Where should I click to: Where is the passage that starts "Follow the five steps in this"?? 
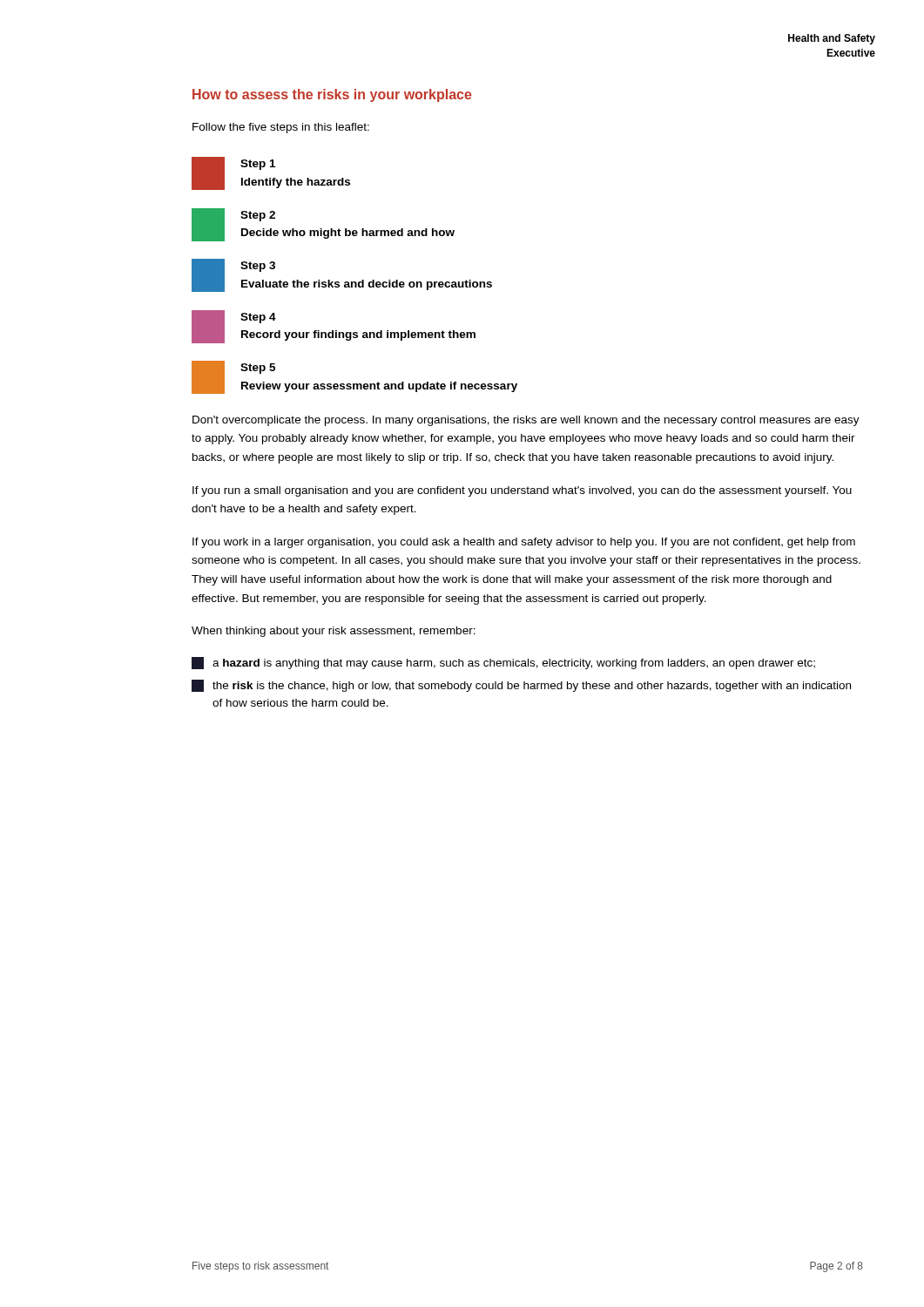[x=281, y=127]
